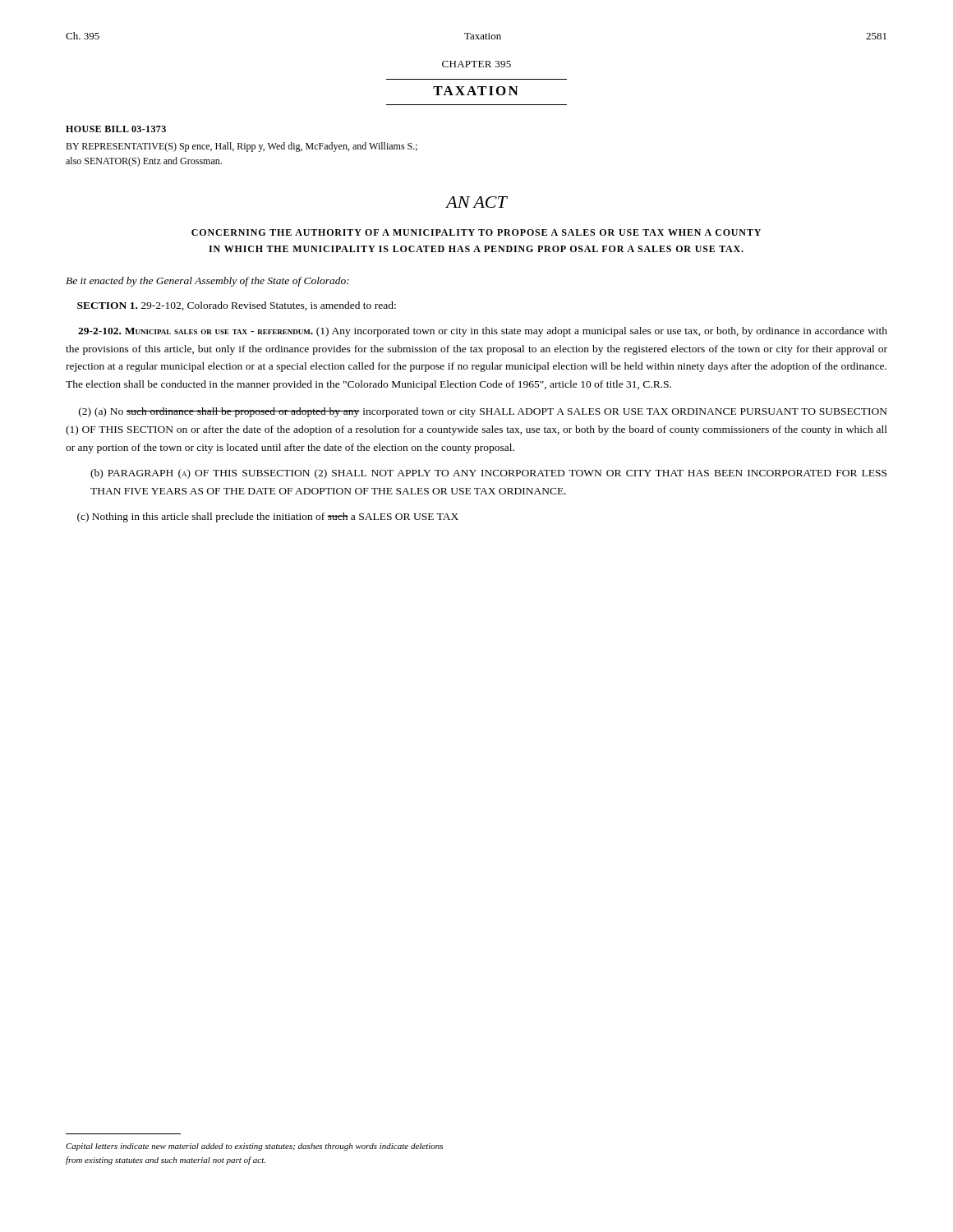
Task: Select the text block starting "AN ACT"
Action: [x=476, y=202]
